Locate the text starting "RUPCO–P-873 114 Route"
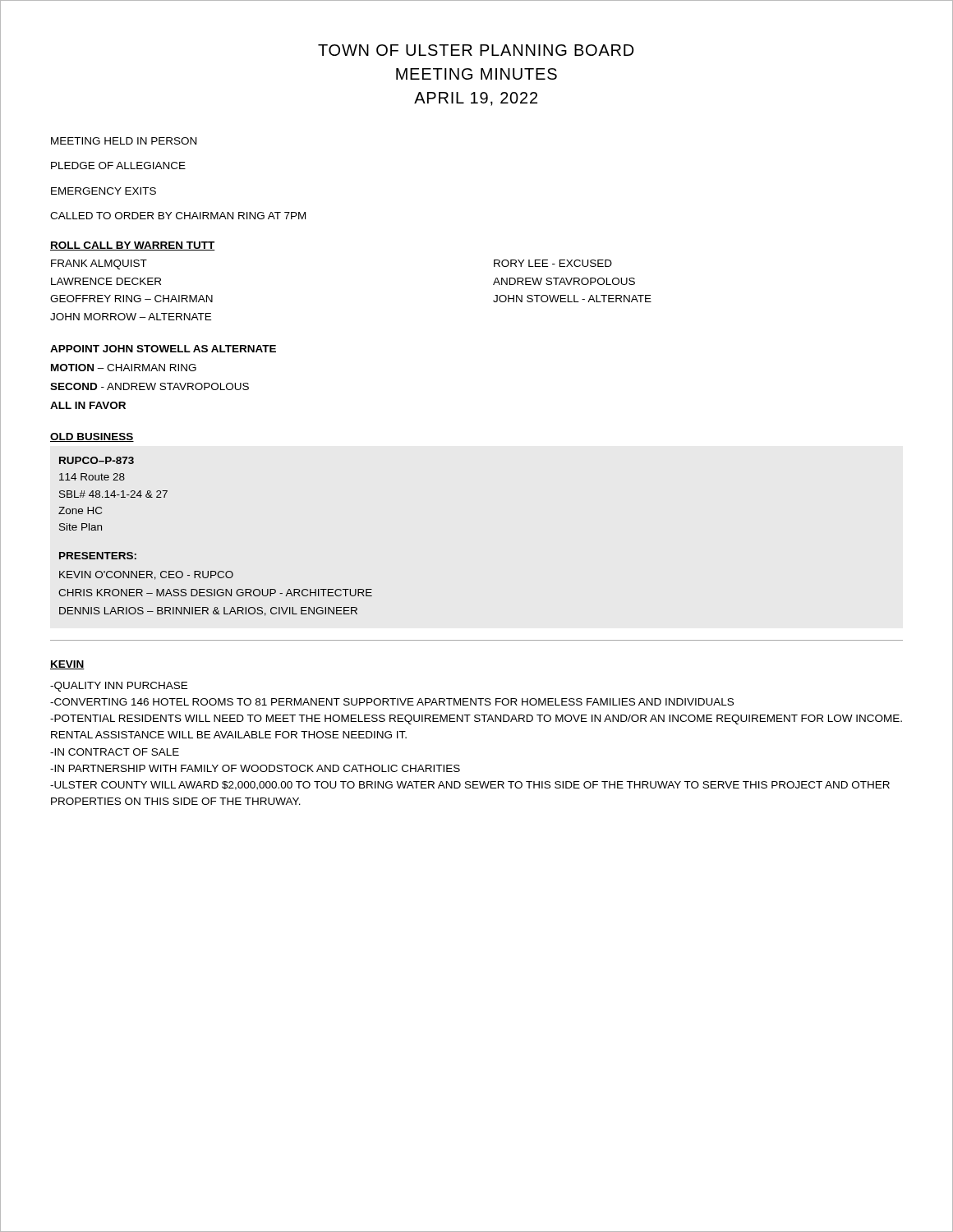This screenshot has width=953, height=1232. (113, 494)
